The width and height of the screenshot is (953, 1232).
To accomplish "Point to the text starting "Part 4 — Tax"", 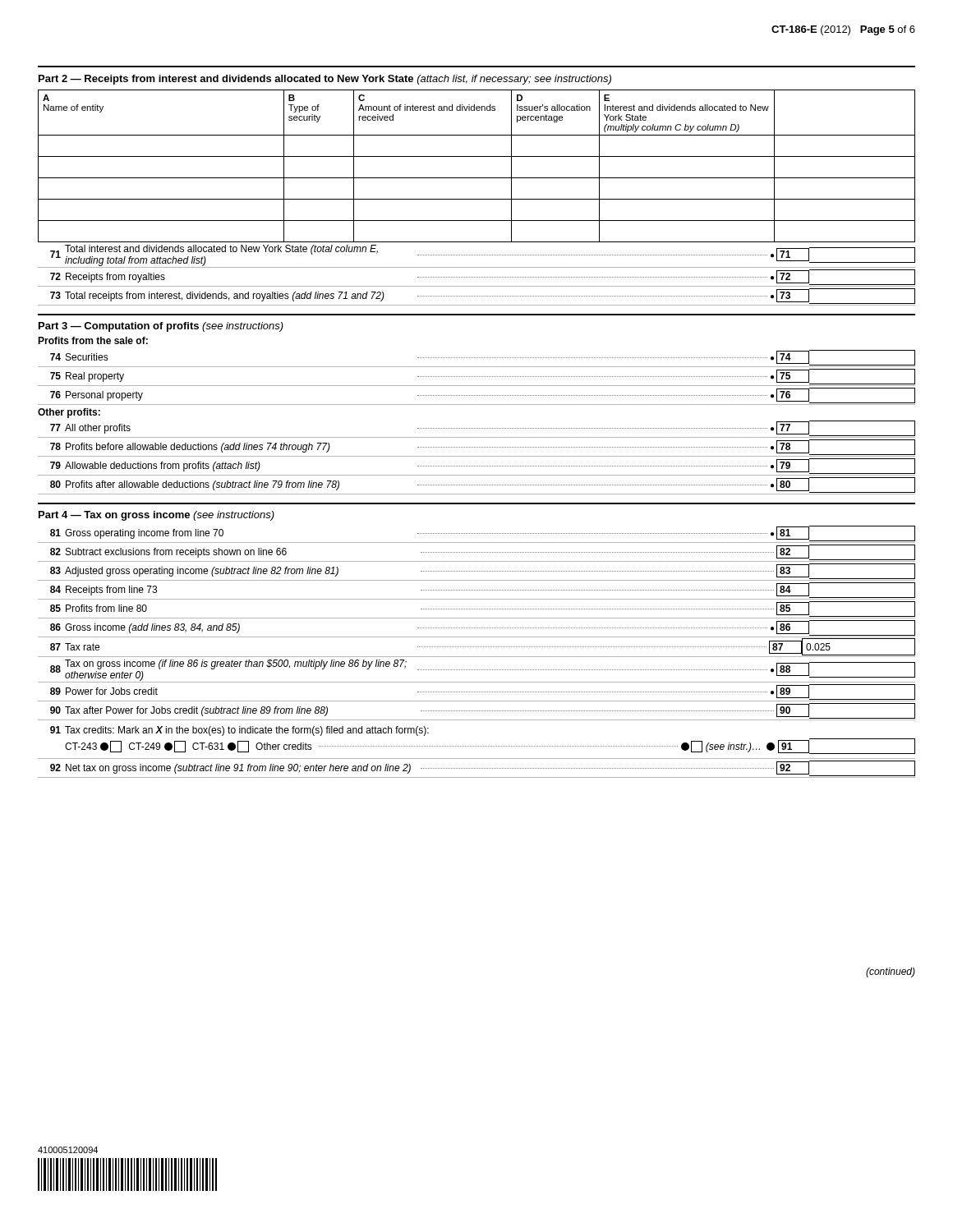I will point(156,515).
